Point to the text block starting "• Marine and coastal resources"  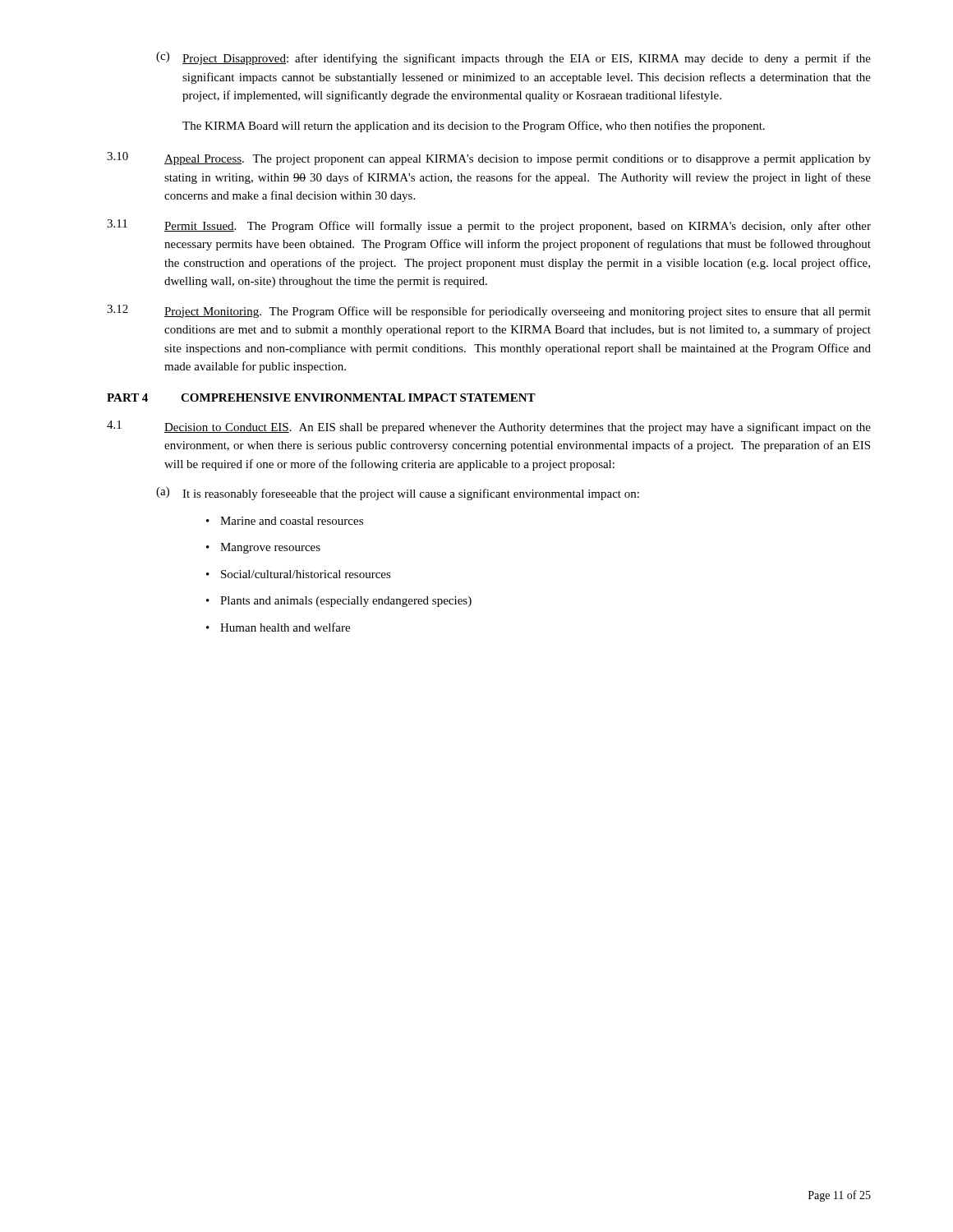(x=285, y=521)
